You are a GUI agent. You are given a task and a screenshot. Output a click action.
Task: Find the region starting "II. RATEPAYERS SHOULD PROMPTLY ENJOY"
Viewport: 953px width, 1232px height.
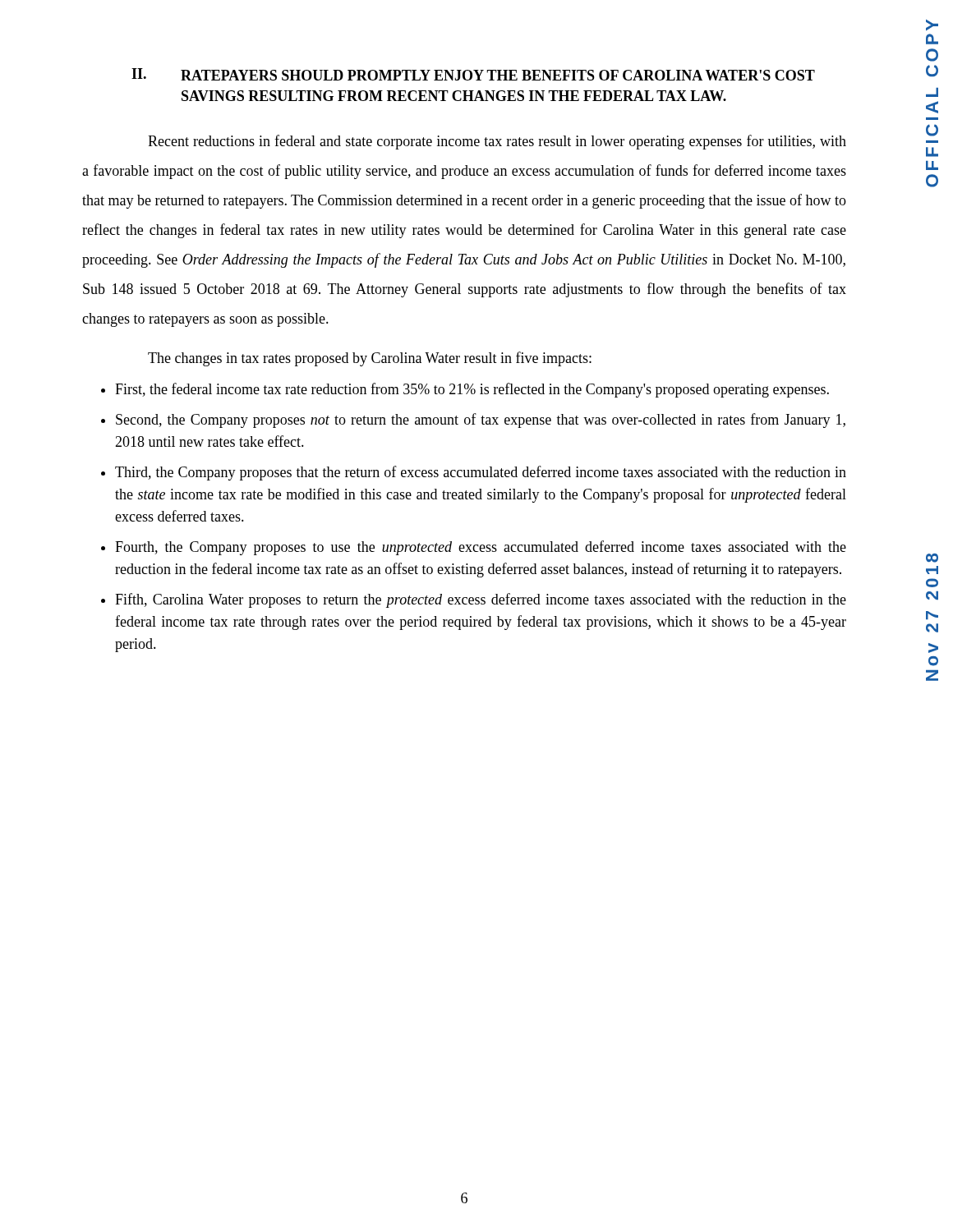(489, 86)
